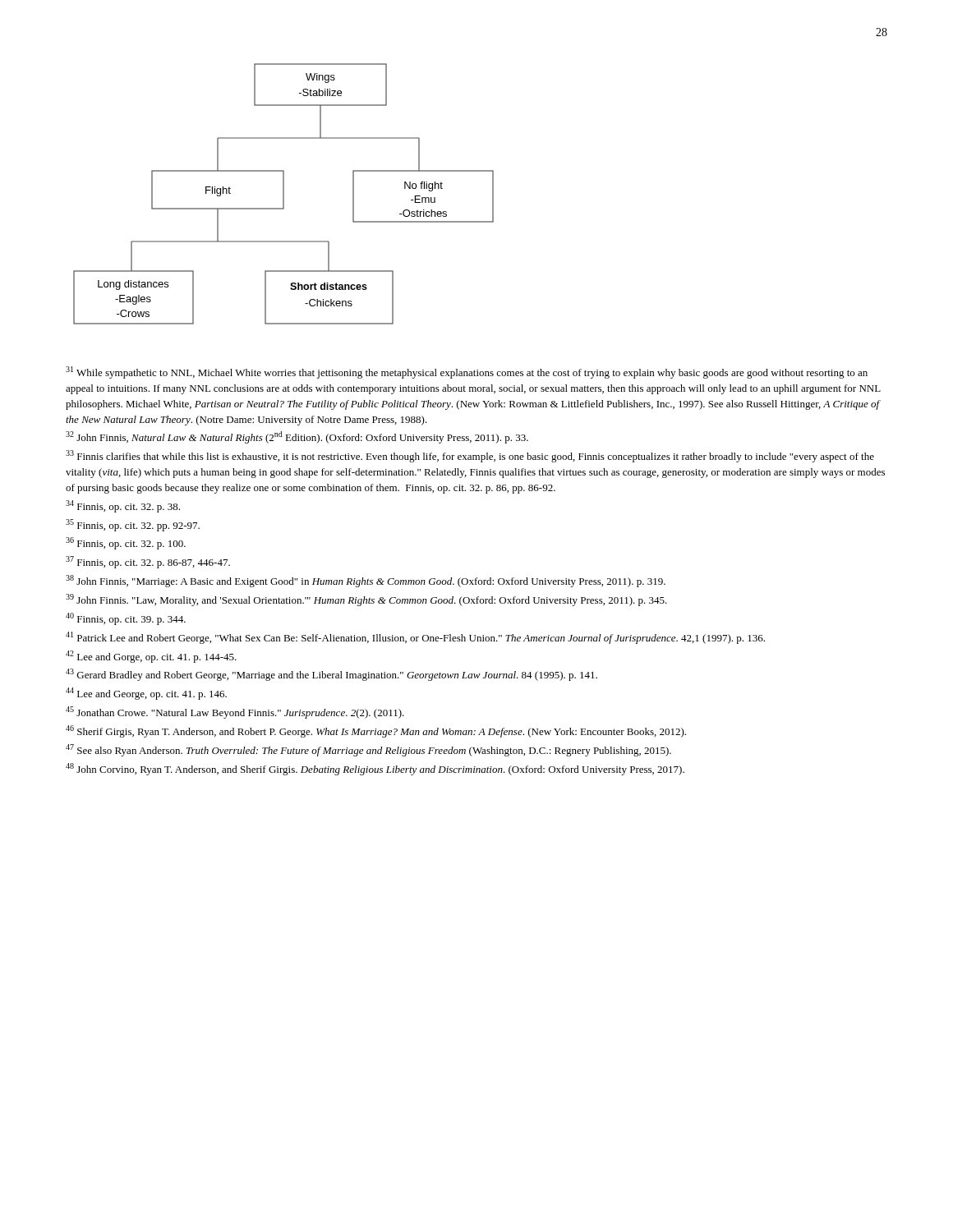Point to the text block starting "31 While sympathetic to NNL, Michael"

(473, 395)
